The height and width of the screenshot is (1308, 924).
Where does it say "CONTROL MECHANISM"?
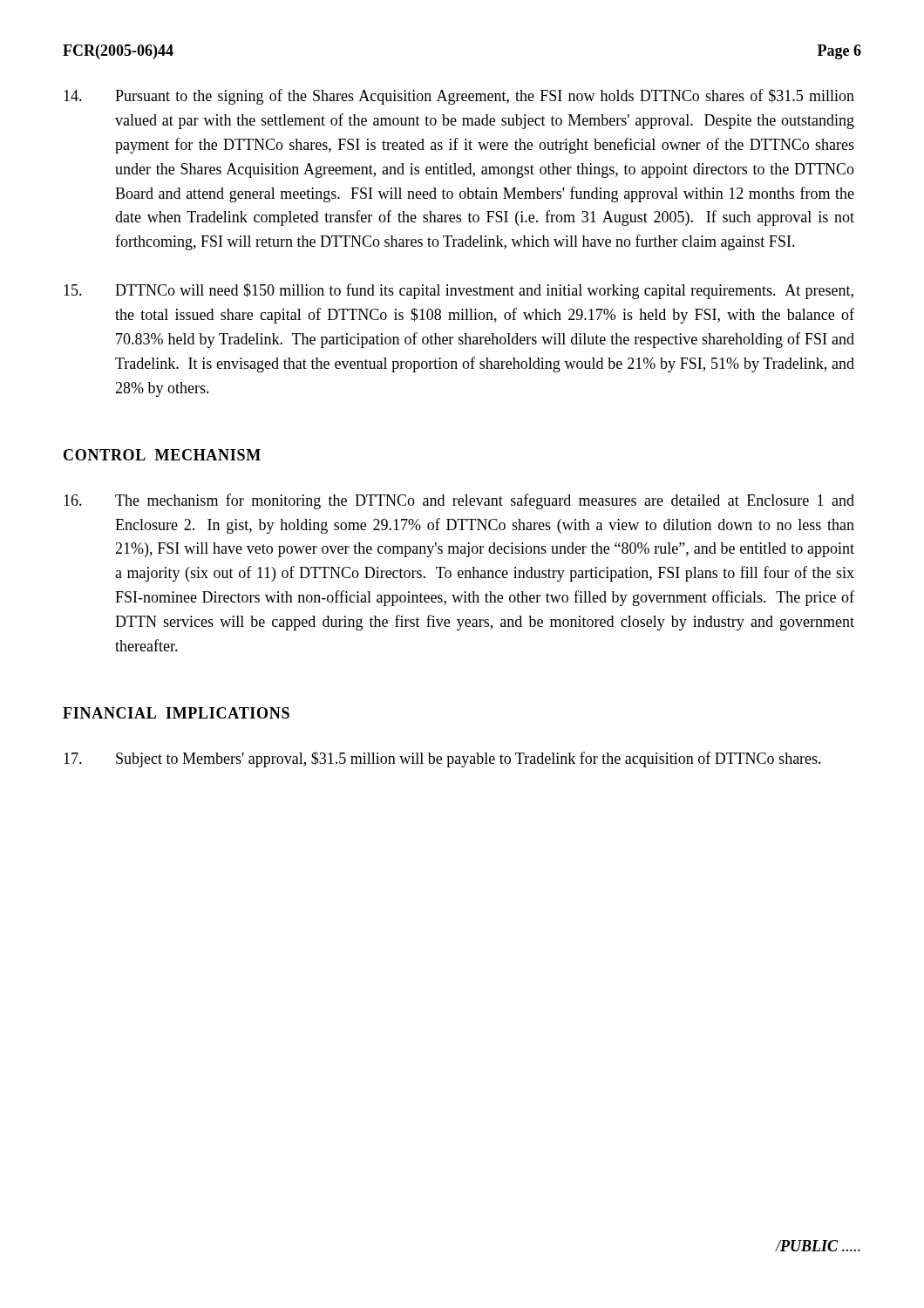[162, 455]
